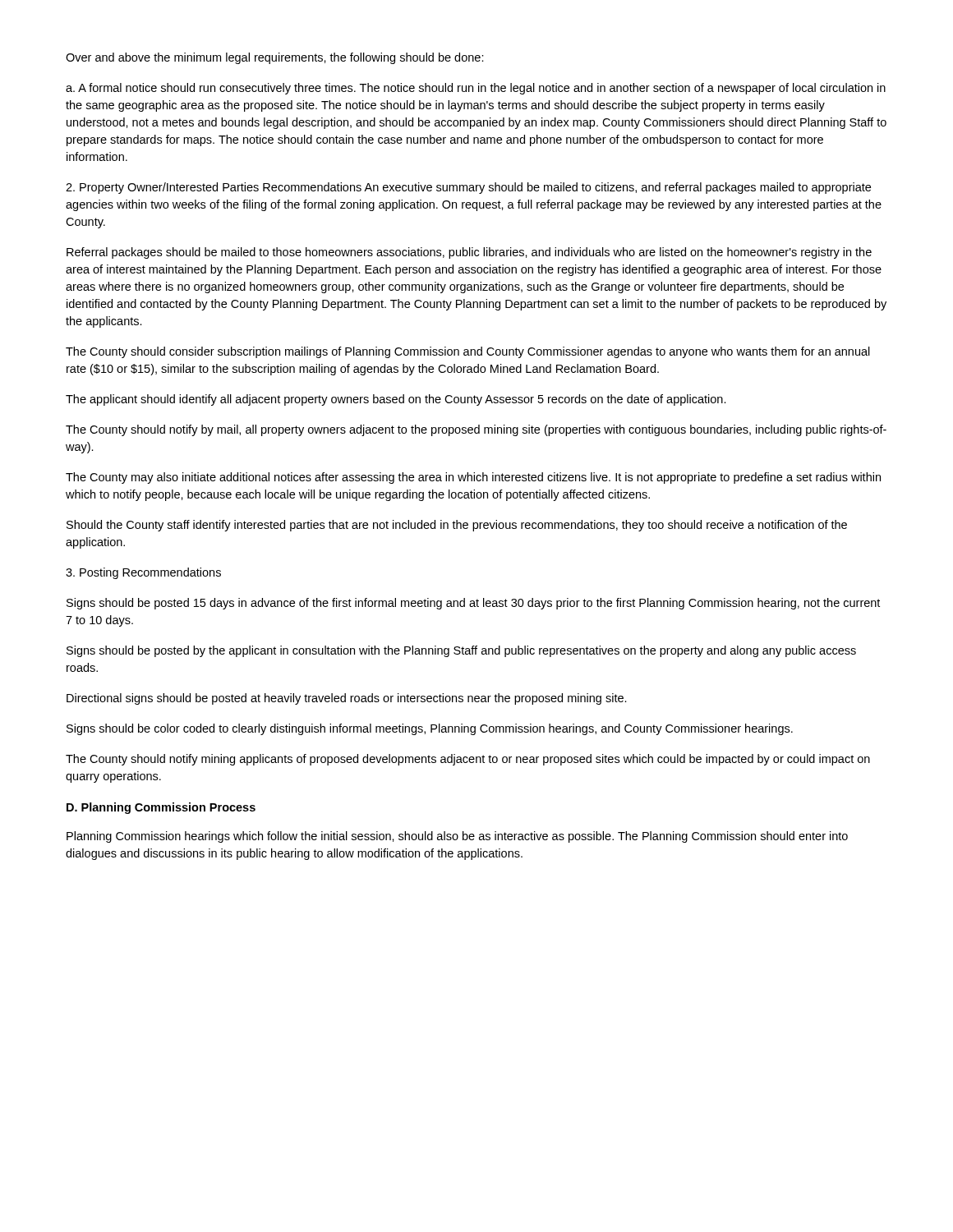Select the passage starting "The applicant should identify"

(396, 399)
